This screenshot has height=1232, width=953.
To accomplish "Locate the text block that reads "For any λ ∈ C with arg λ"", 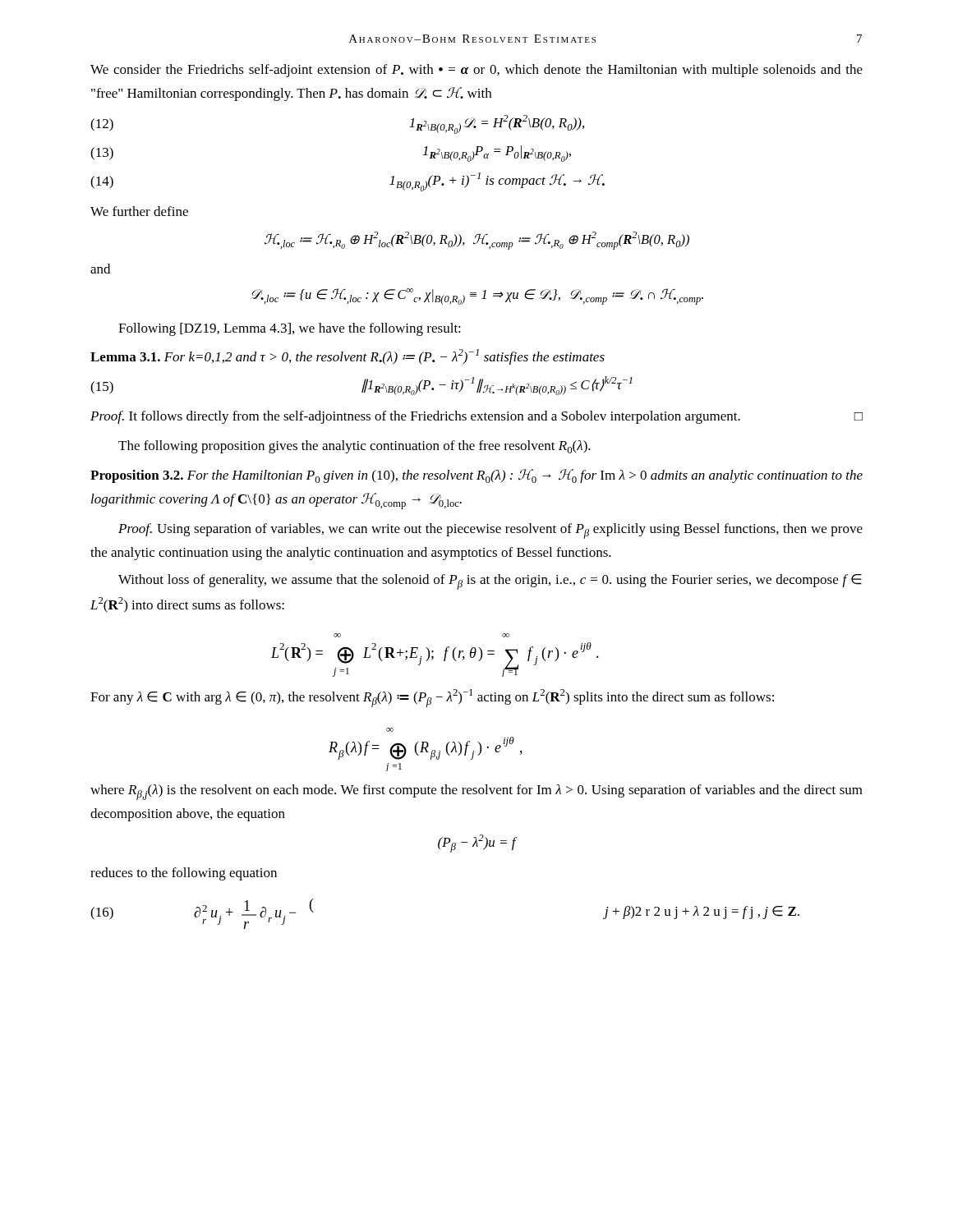I will [433, 697].
